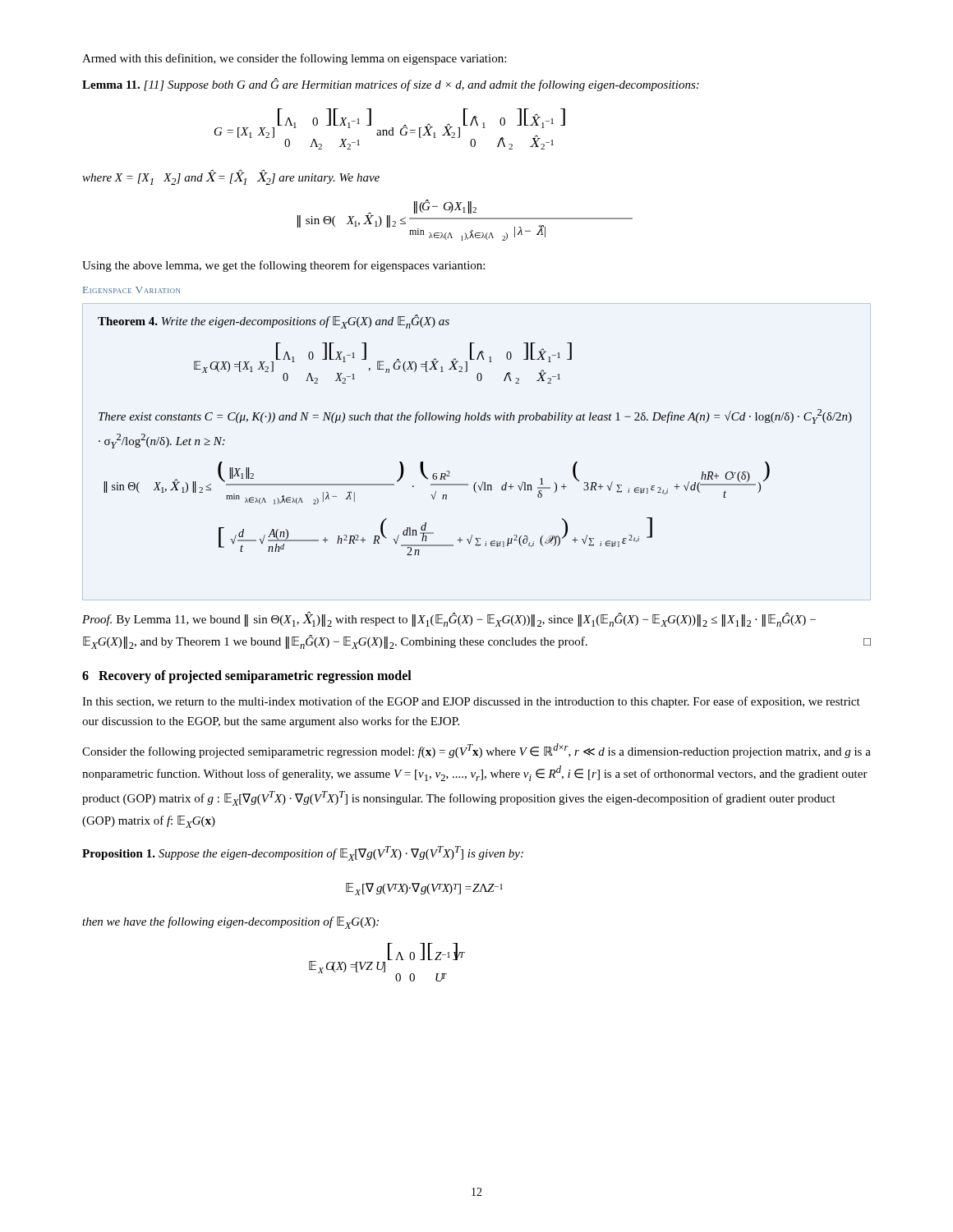The width and height of the screenshot is (953, 1232).
Task: Locate the block of text that opens with "Proposition 1. Suppose the"
Action: 303,853
